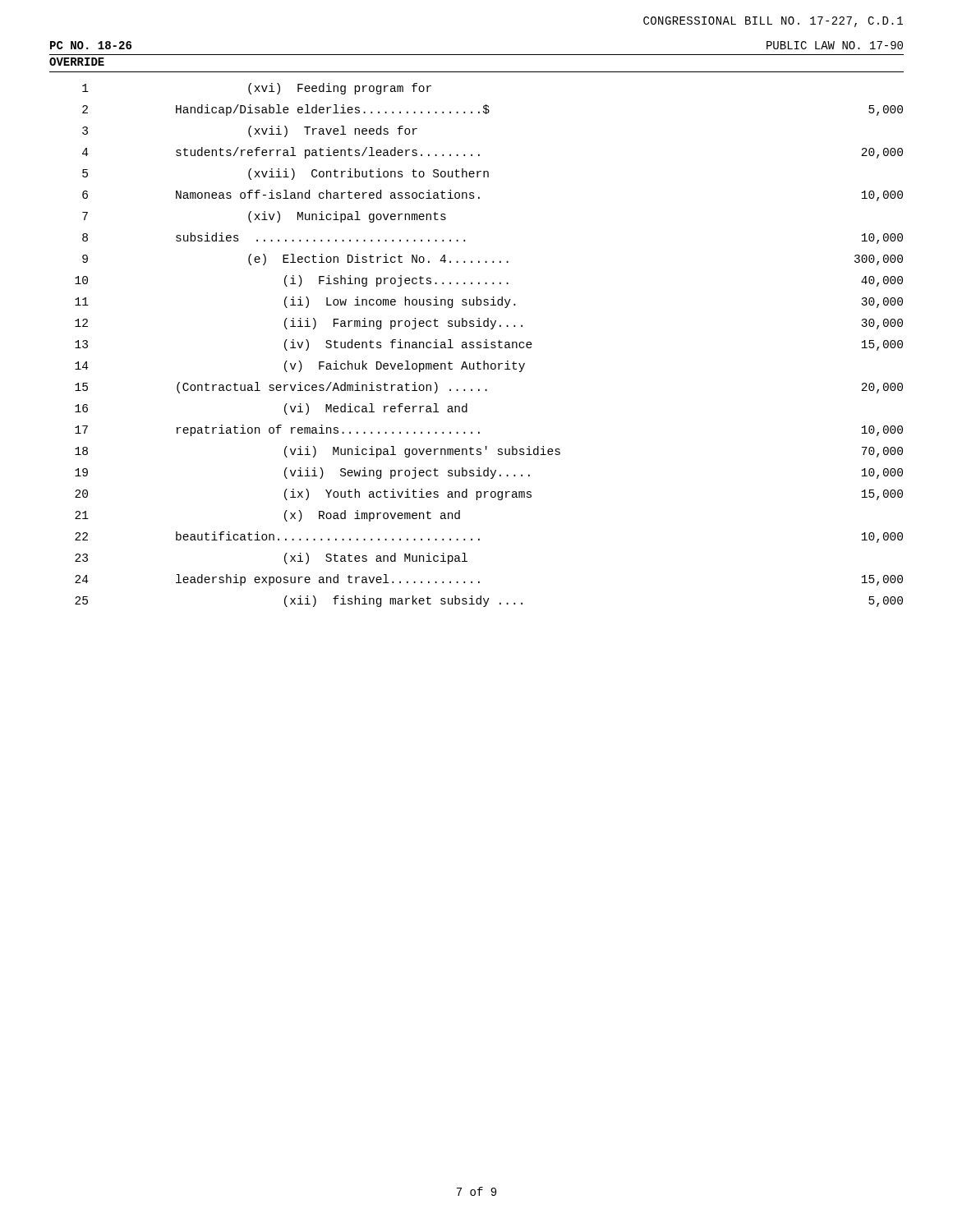Point to the text block starting "18 (vii) Municipal governments' subsidies 70,000"
This screenshot has height=1232, width=953.
[x=476, y=452]
